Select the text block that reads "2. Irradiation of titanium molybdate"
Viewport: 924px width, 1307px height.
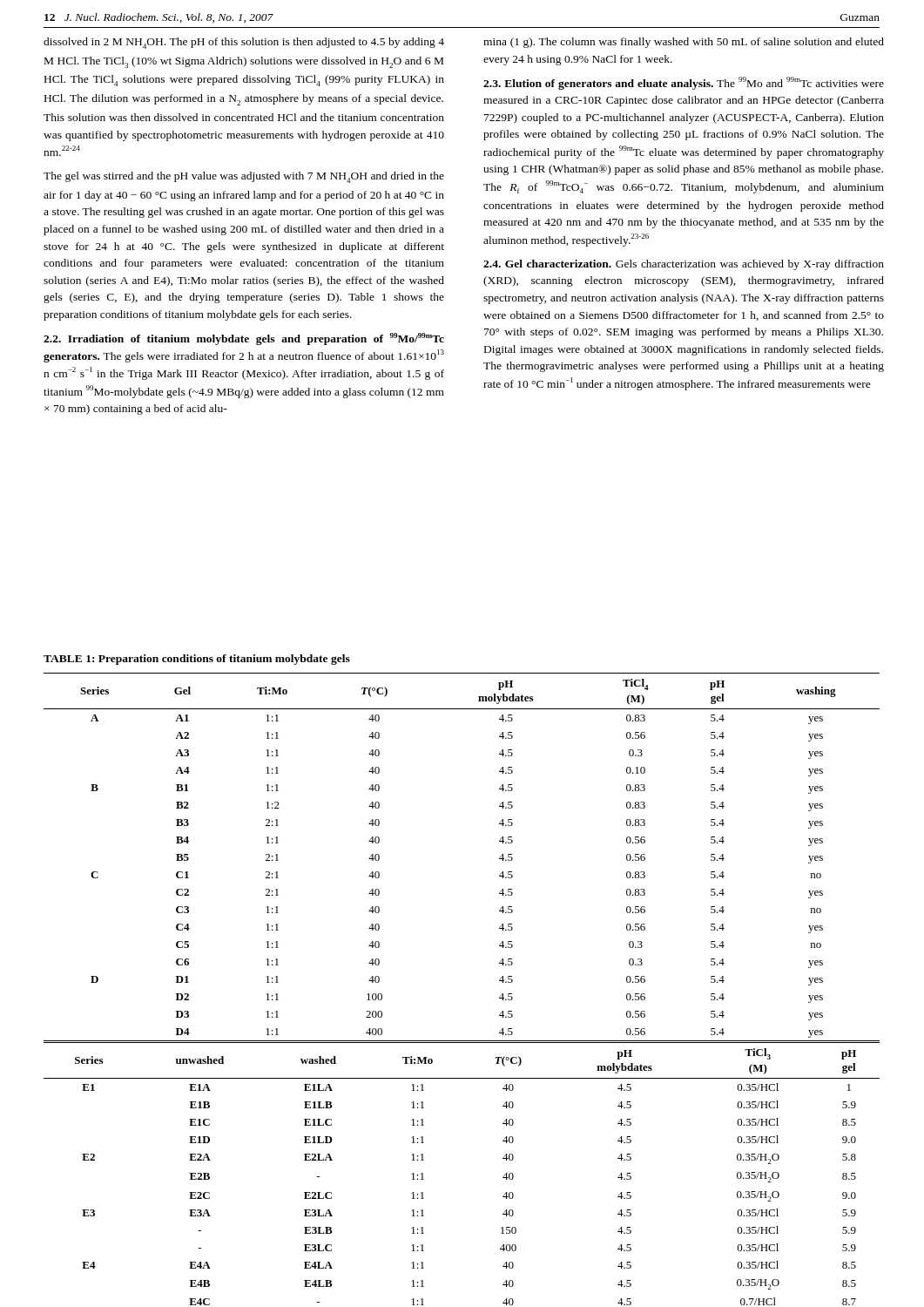coord(244,373)
